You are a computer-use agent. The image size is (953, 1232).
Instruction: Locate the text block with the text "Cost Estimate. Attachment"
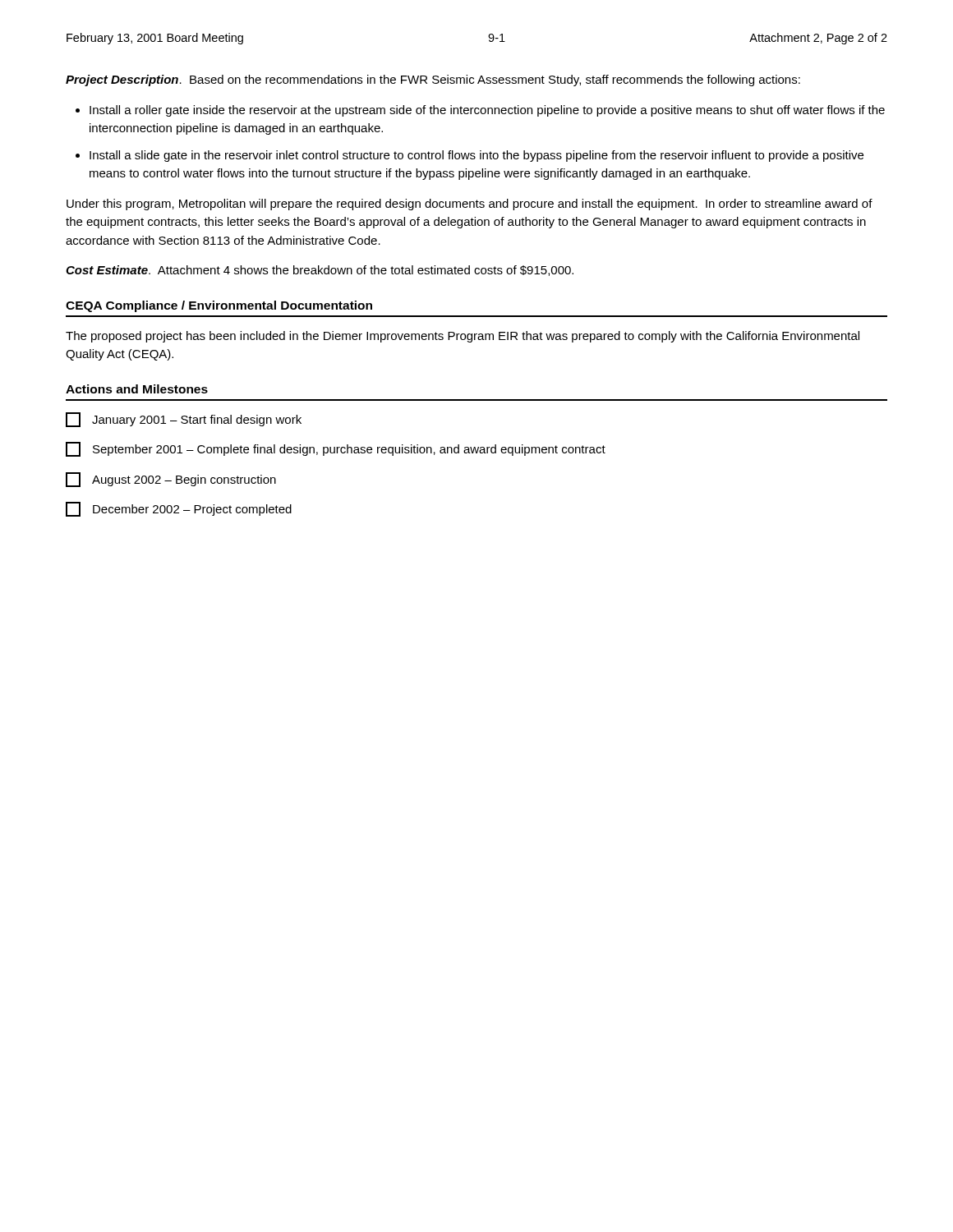pyautogui.click(x=320, y=270)
